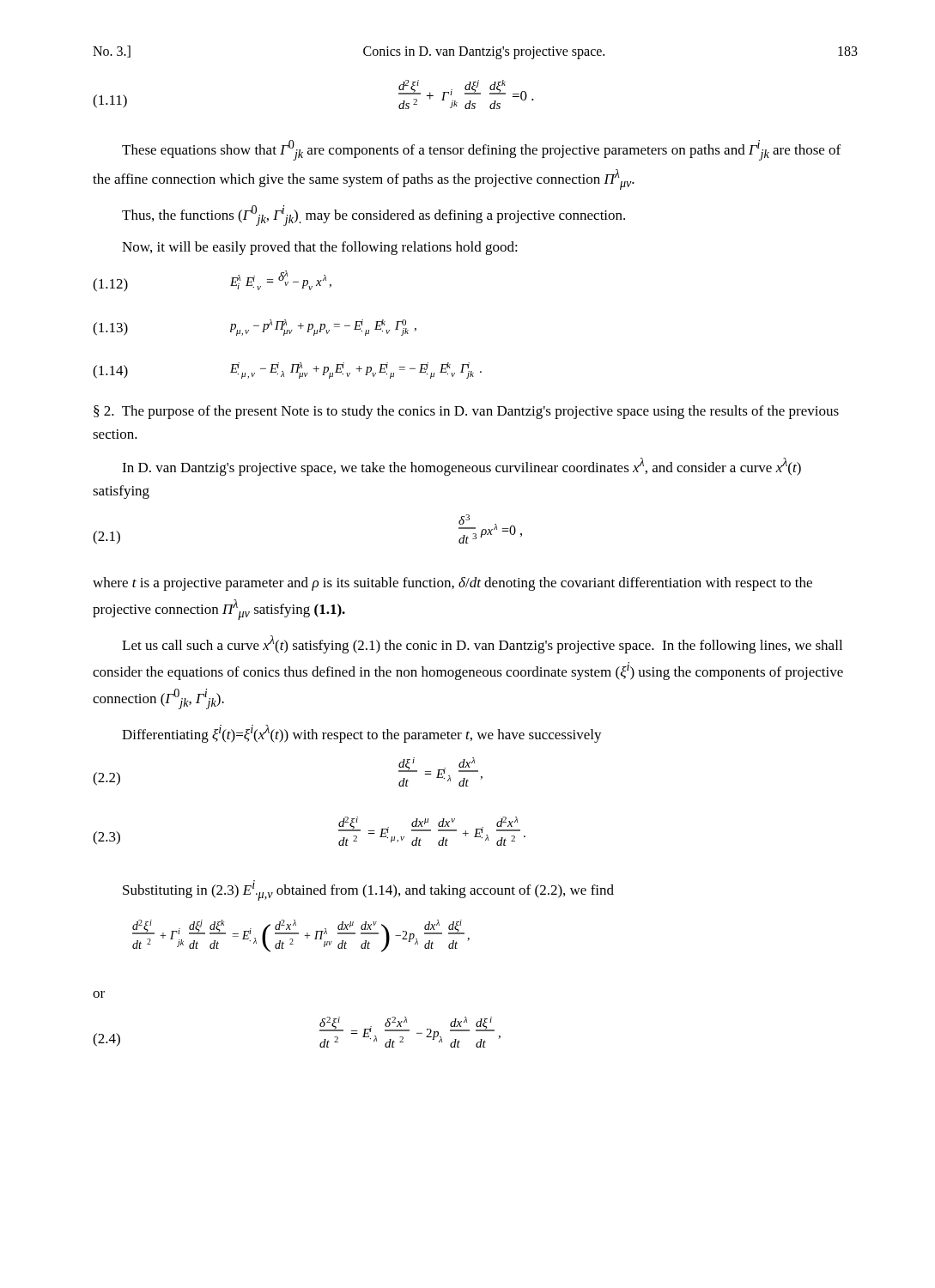Find the text block containing "Differentiating ξi(t)=ξi(xλ(t)) with respect"
935x1288 pixels.
tap(362, 732)
